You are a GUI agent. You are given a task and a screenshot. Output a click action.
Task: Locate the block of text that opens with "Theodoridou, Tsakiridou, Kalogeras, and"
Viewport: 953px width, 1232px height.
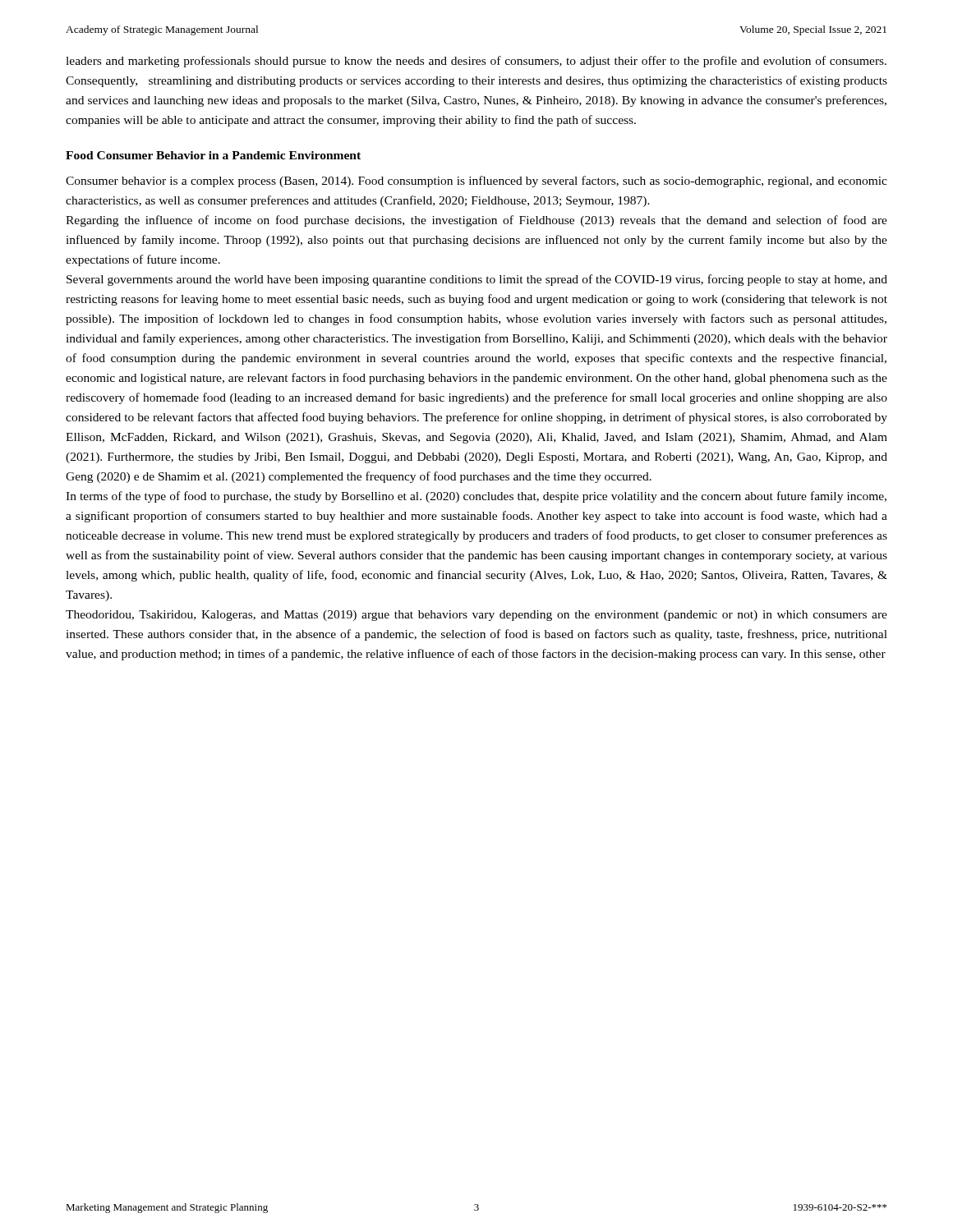476,634
